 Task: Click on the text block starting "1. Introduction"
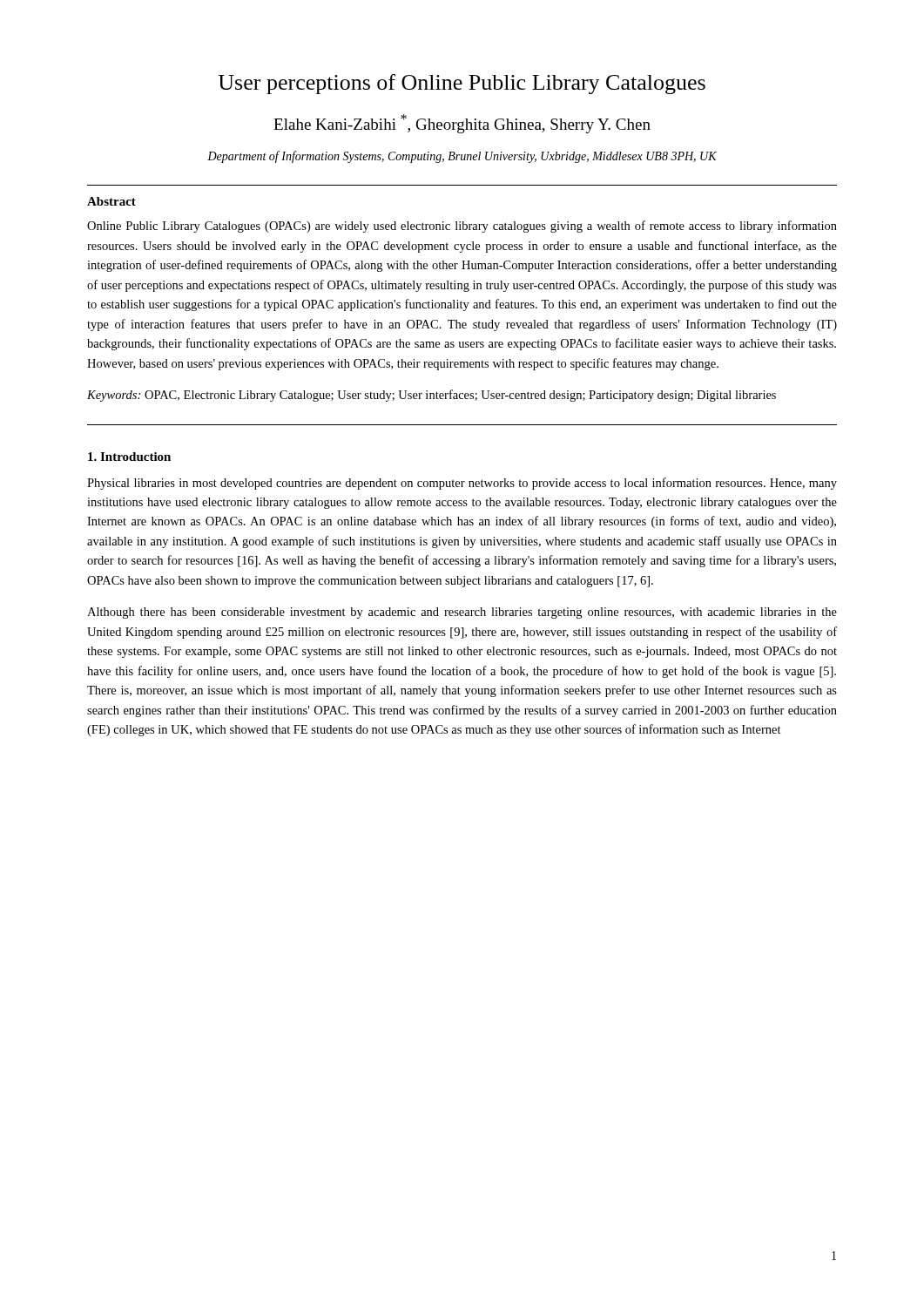[x=129, y=457]
